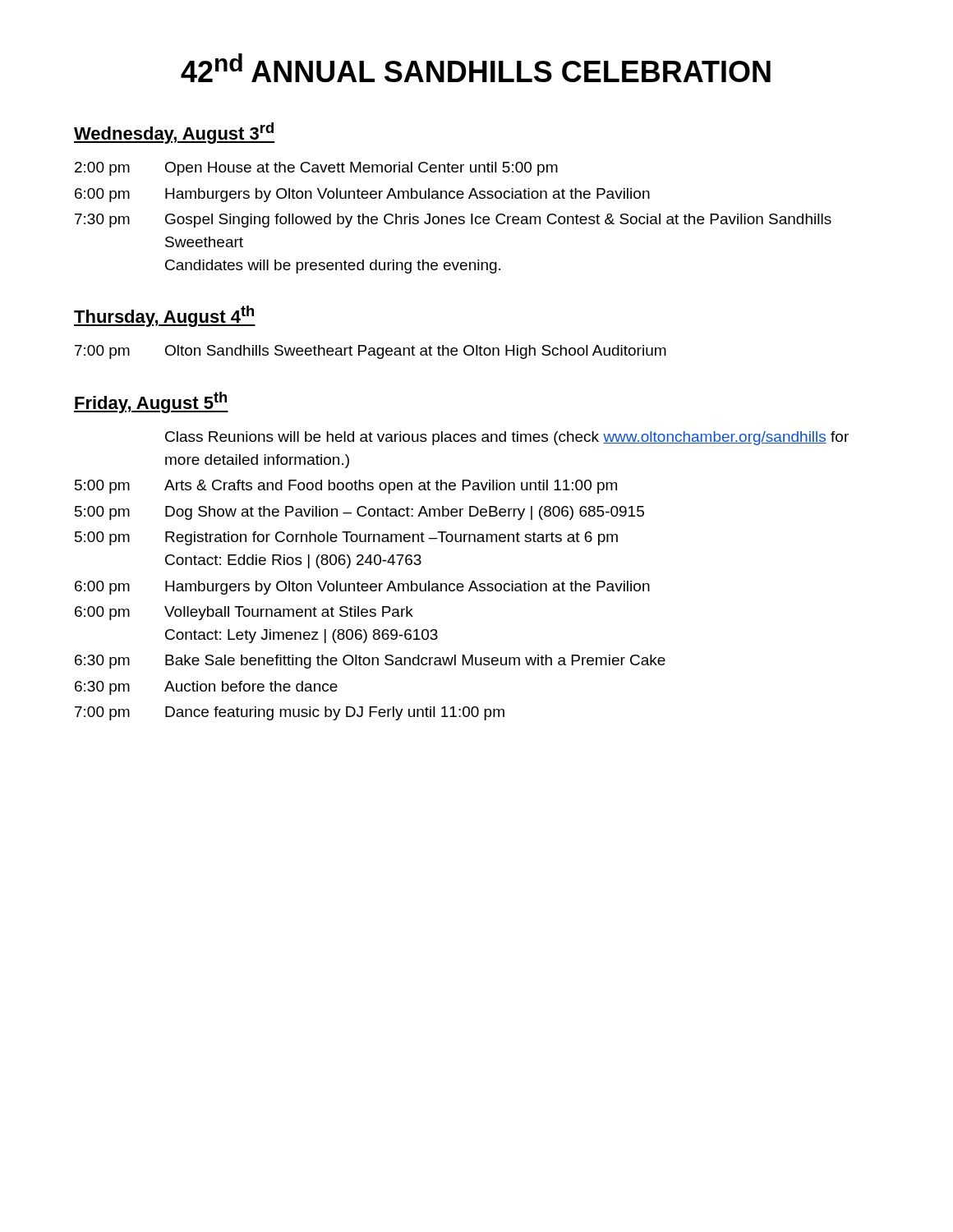Where is the passage that starts "Class Reunions will be held"?
The width and height of the screenshot is (953, 1232).
tap(476, 448)
